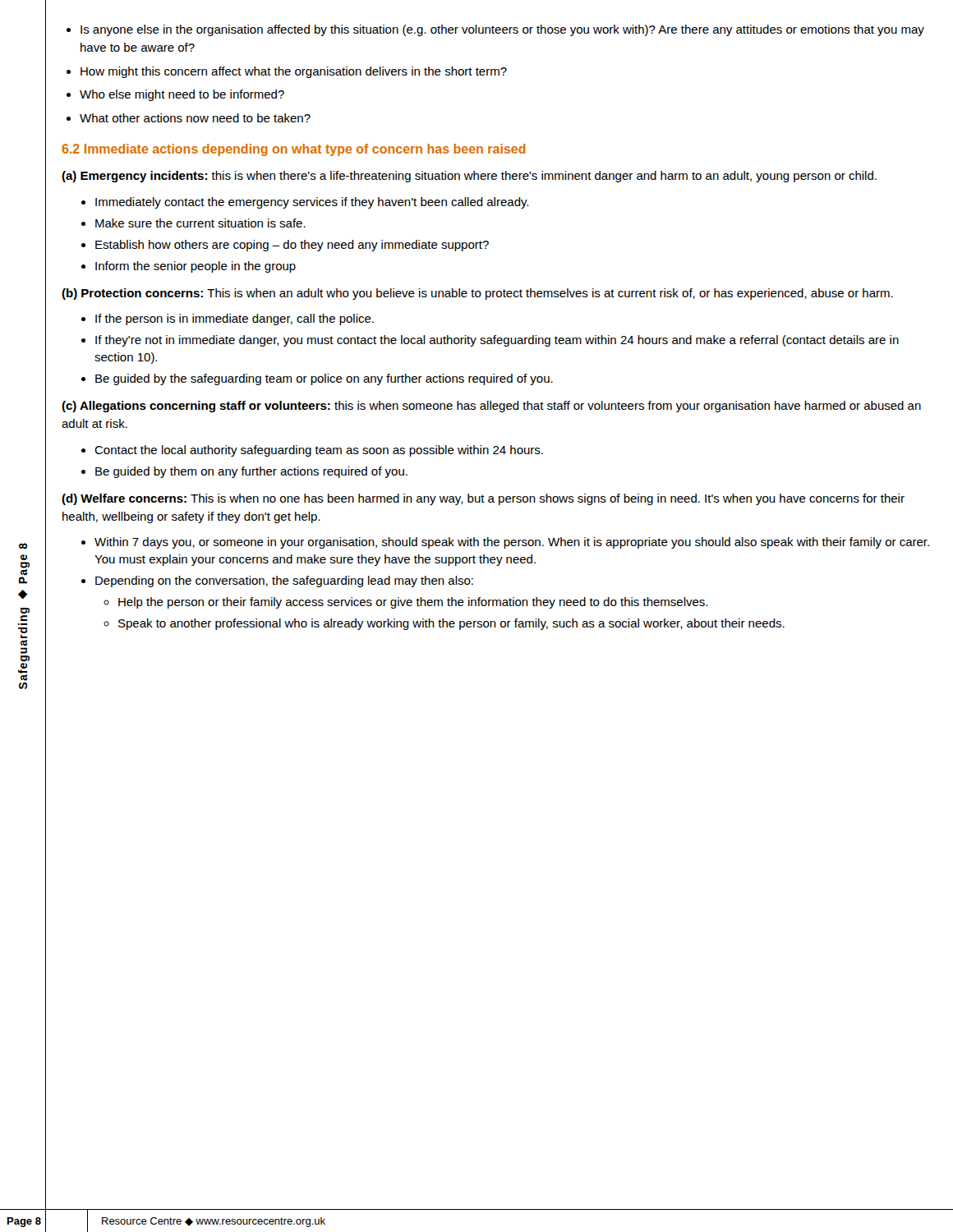Locate the element starting "Be guided by them on"
This screenshot has height=1232, width=953.
tap(251, 471)
